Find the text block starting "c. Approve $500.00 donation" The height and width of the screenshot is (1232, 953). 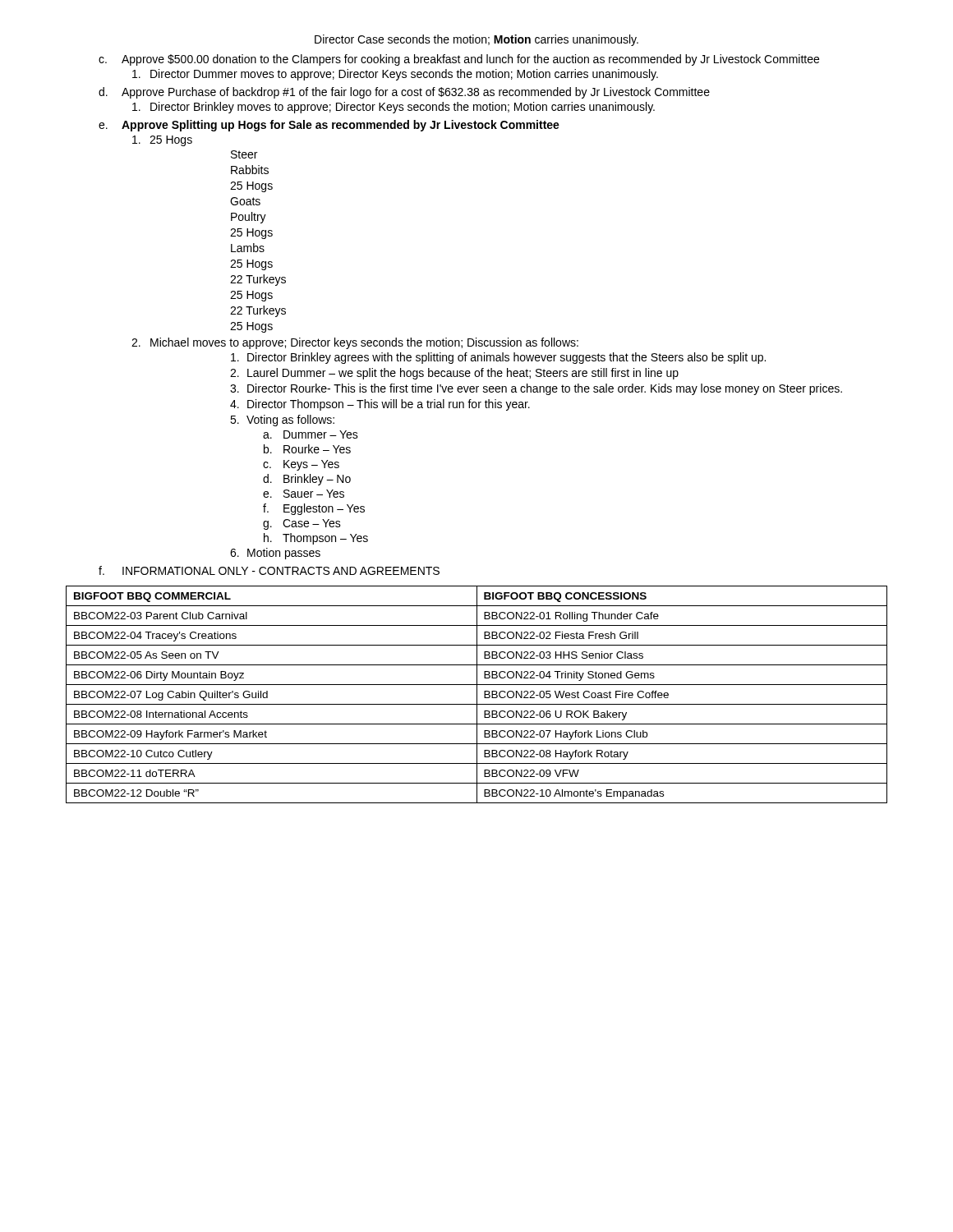pyautogui.click(x=493, y=67)
